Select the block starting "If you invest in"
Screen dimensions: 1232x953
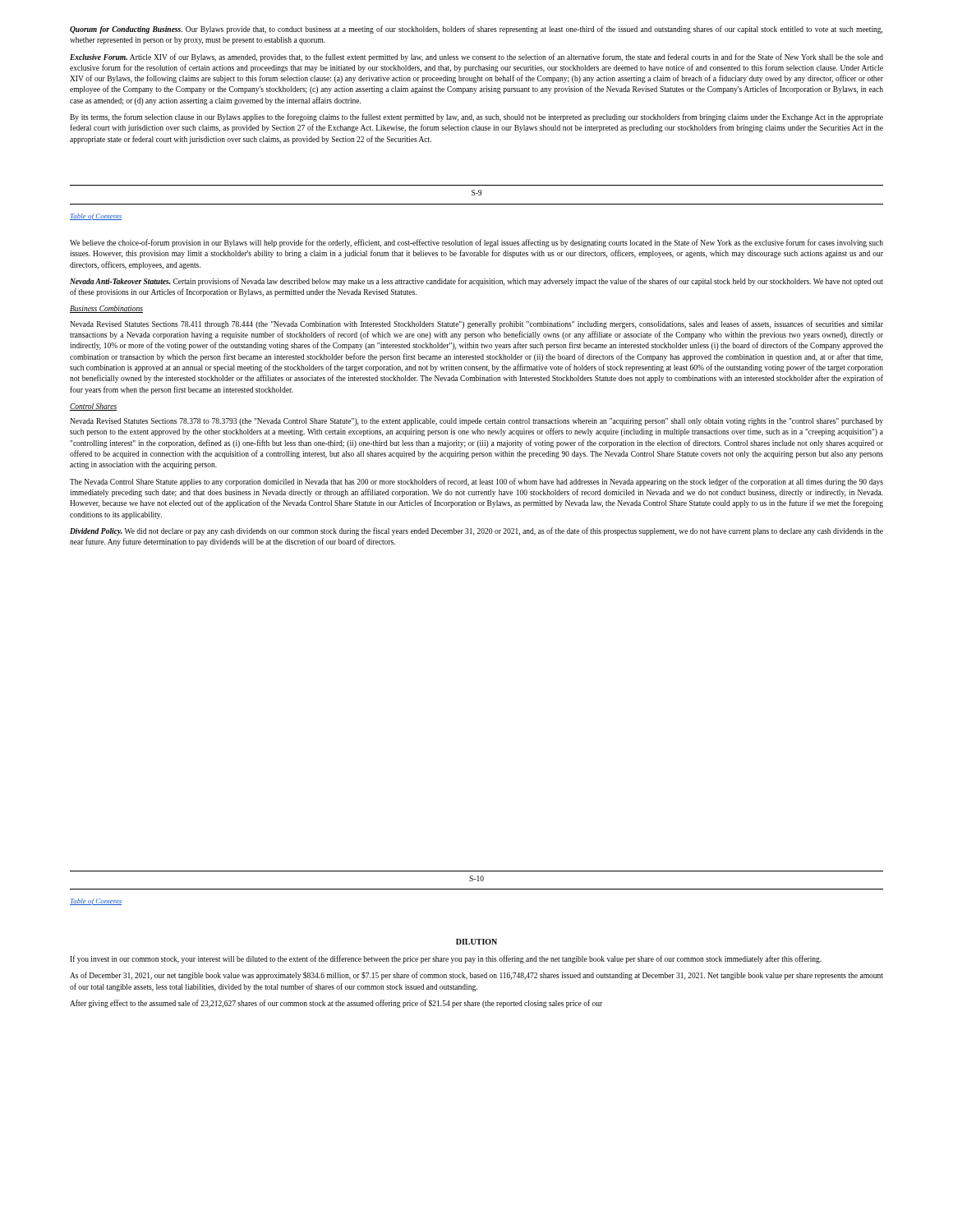[446, 959]
